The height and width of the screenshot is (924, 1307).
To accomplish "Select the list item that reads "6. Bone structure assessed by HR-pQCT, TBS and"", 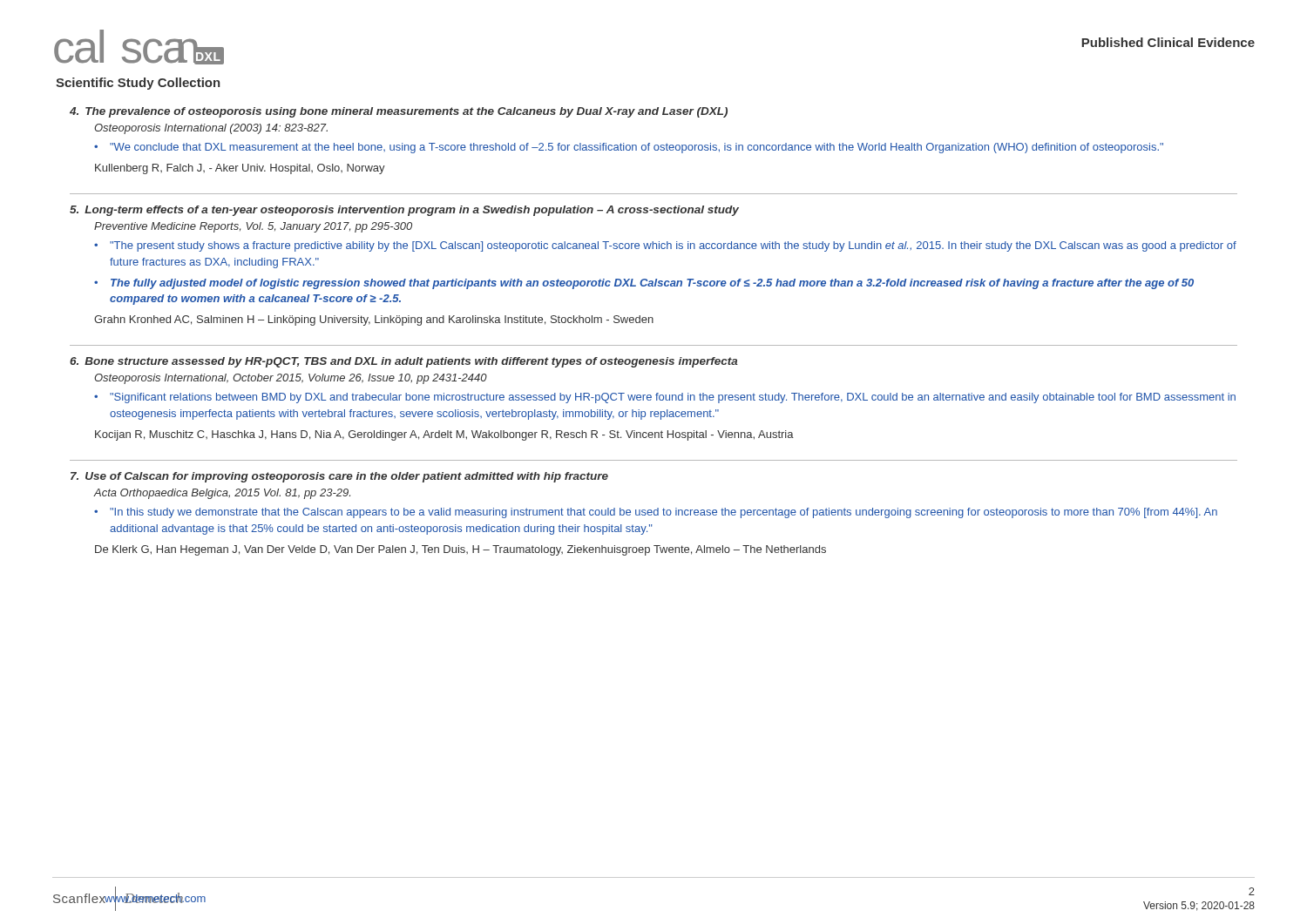I will pyautogui.click(x=654, y=398).
